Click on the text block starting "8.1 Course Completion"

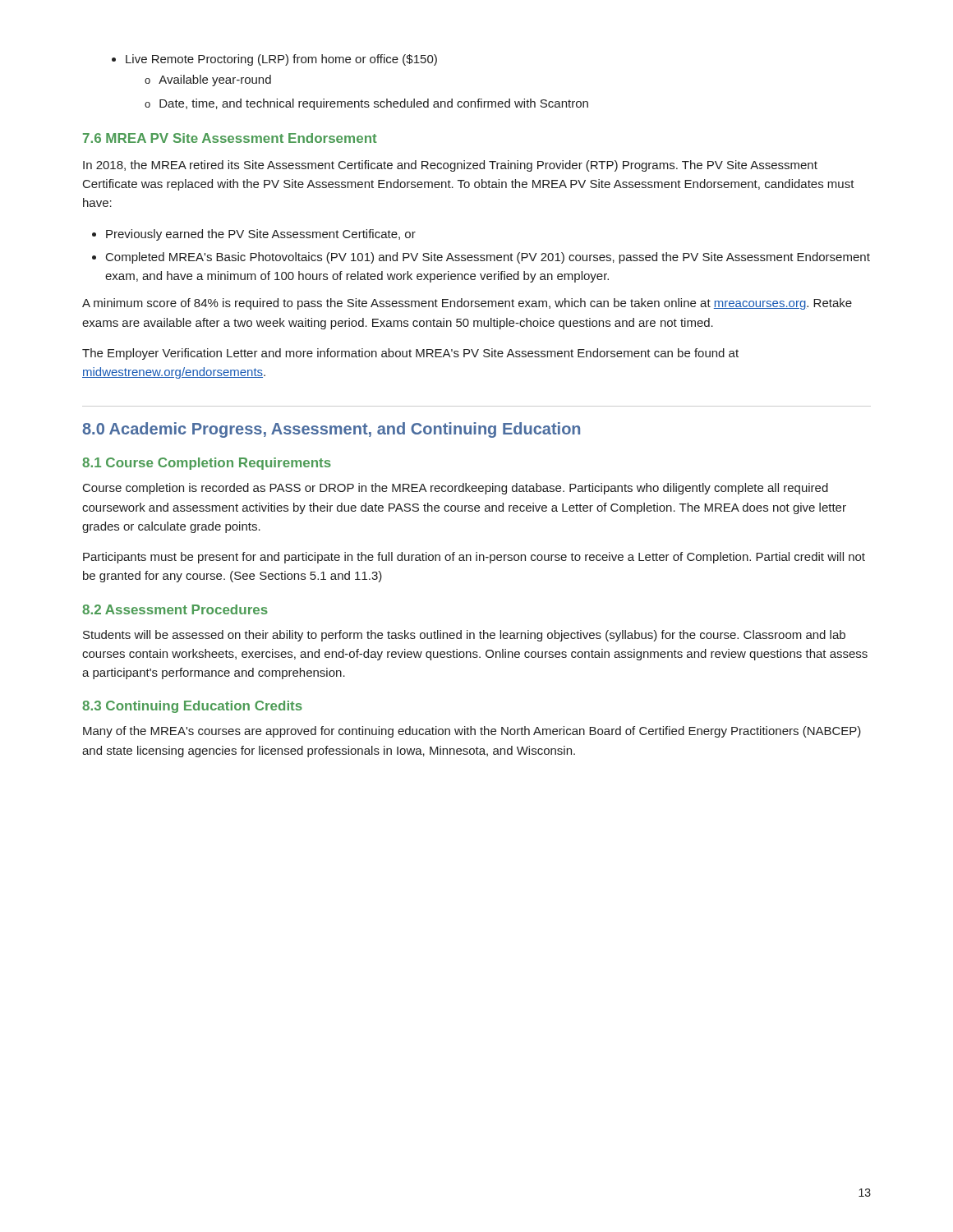207,463
